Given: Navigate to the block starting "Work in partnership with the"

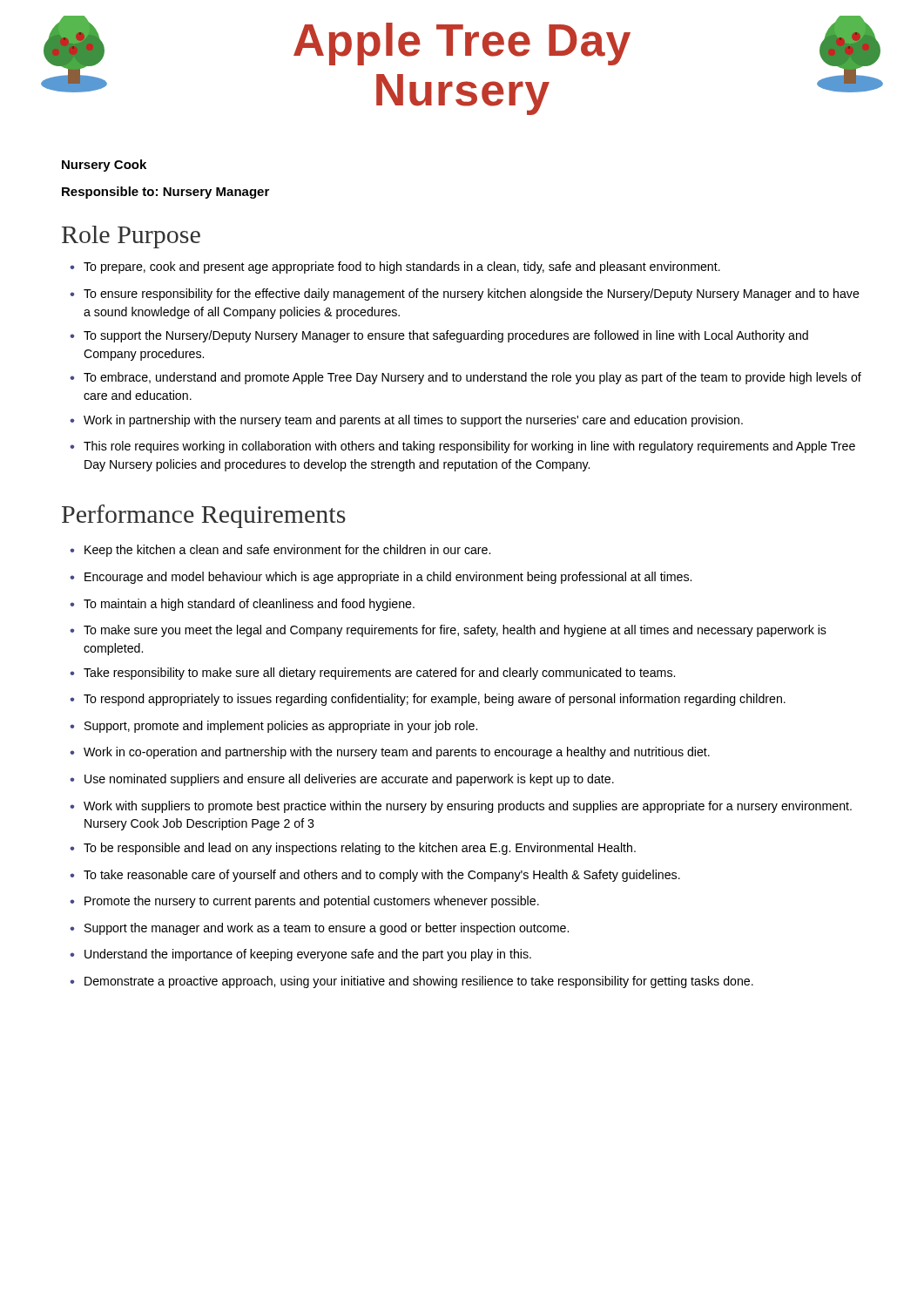Looking at the screenshot, I should pos(414,420).
